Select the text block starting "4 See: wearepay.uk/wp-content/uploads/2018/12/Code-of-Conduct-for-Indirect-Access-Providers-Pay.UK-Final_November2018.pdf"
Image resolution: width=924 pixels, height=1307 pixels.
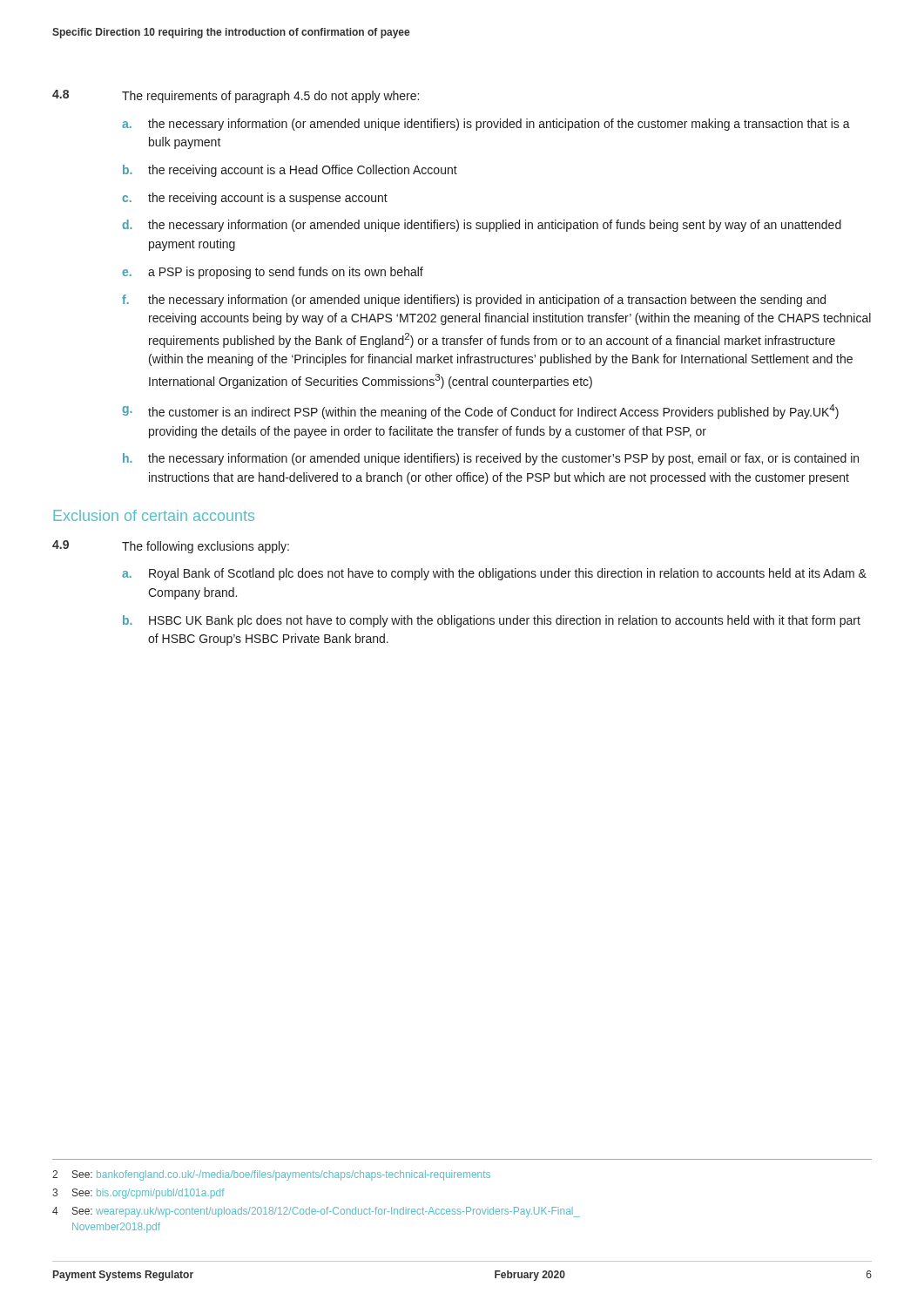(462, 1219)
